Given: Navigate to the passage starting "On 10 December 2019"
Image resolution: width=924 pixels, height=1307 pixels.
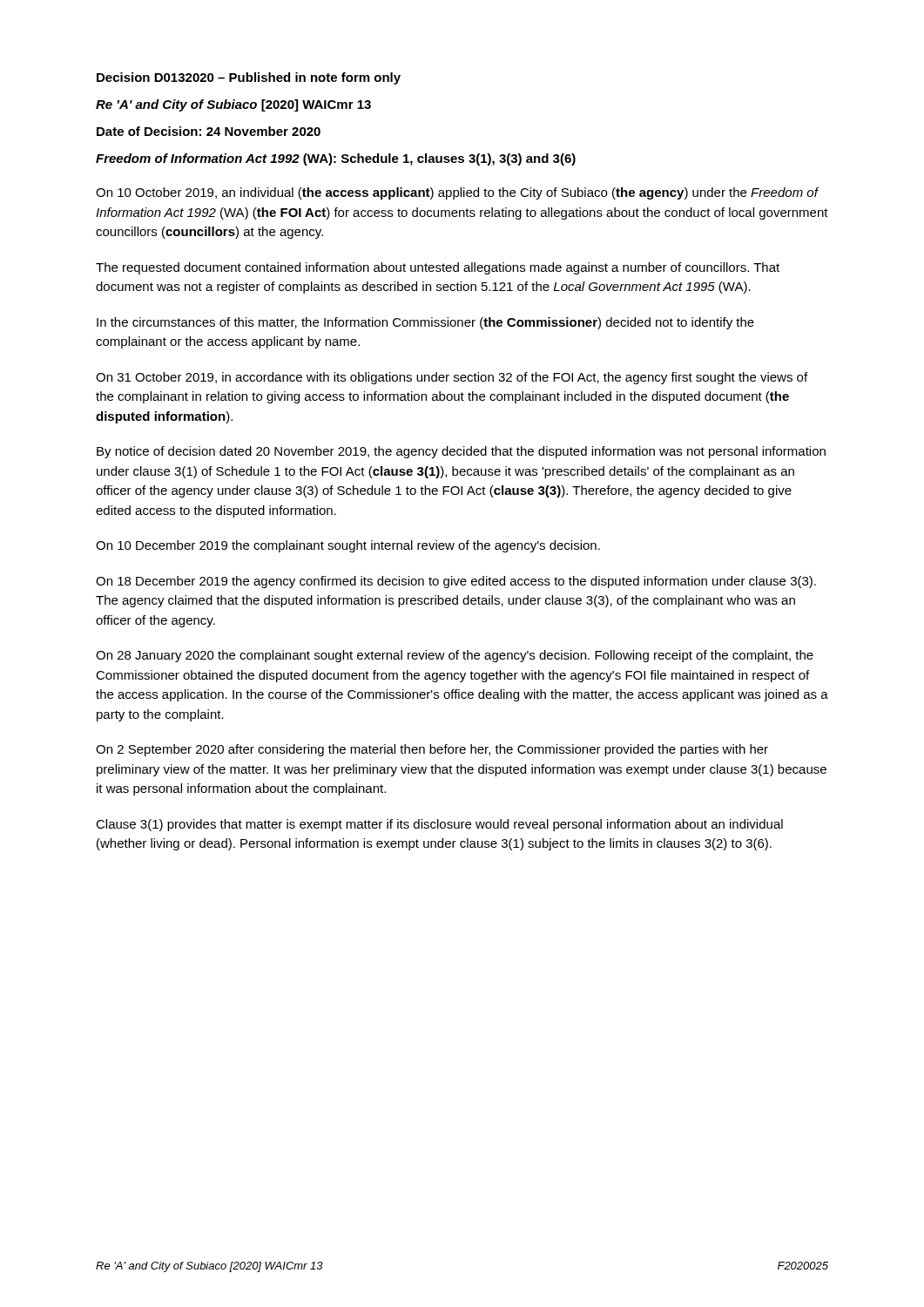Looking at the screenshot, I should tap(462, 546).
